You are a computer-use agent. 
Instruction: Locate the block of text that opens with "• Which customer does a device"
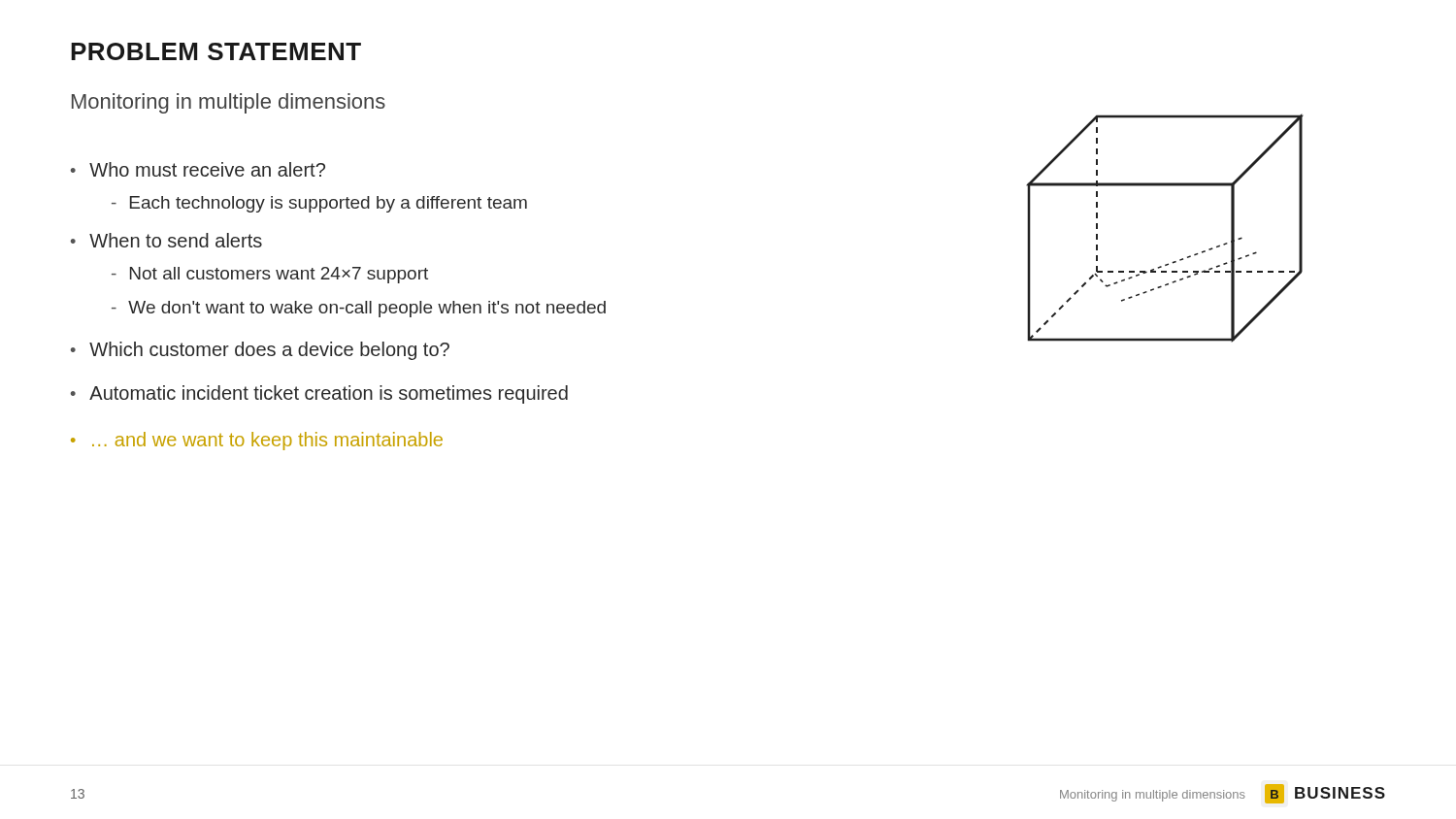tap(400, 349)
